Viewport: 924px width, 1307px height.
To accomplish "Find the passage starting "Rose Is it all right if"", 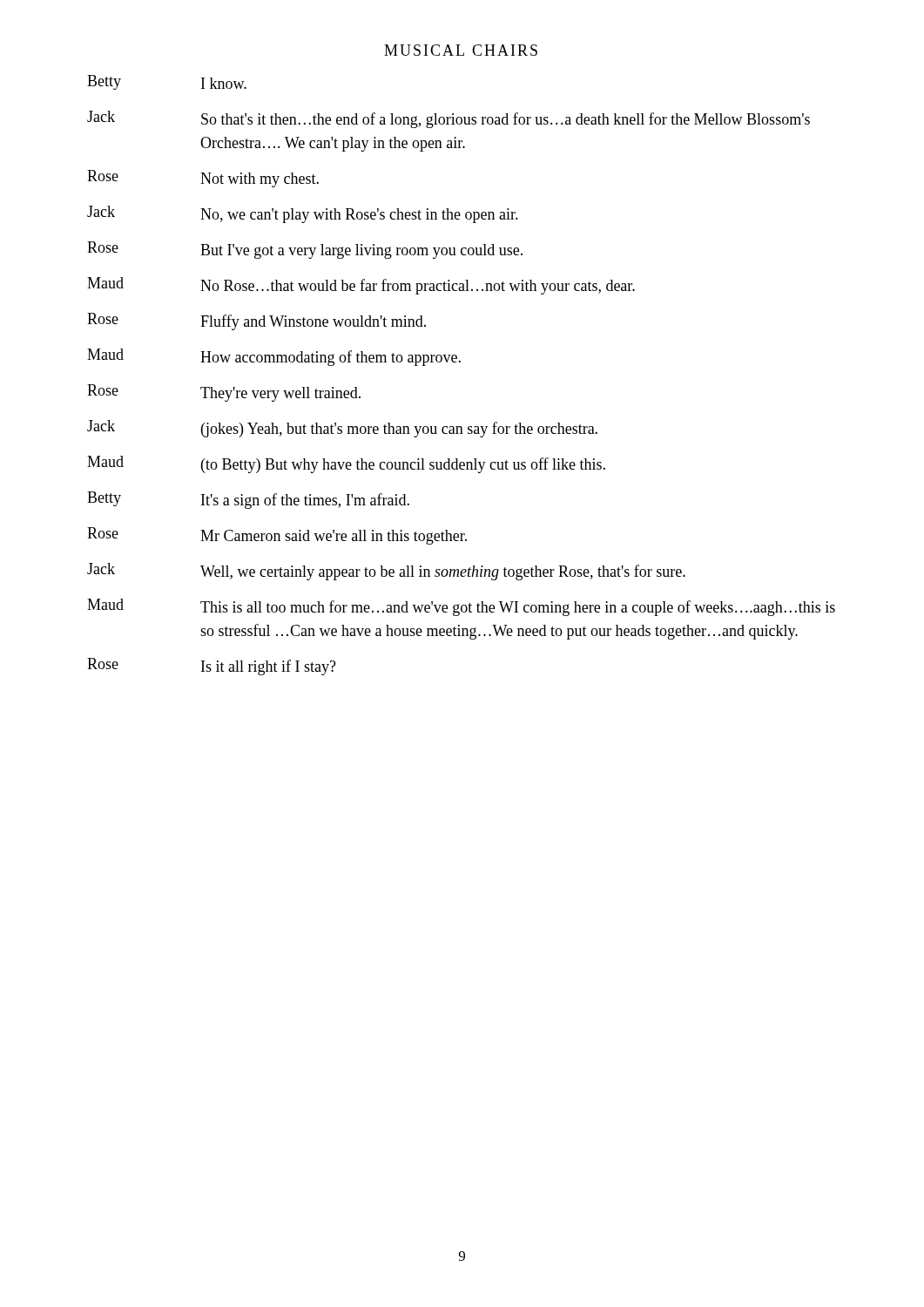I will pos(212,667).
